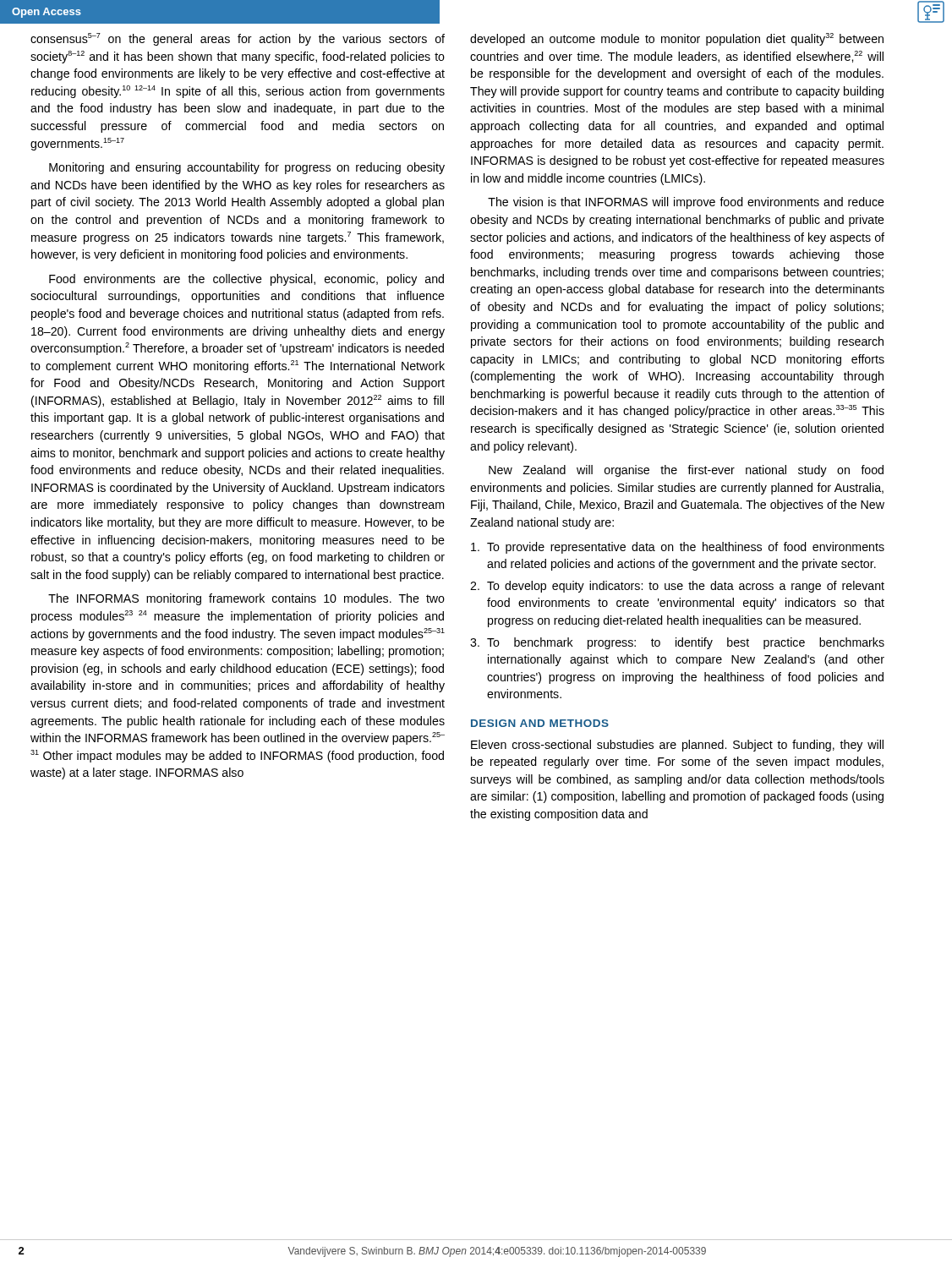
Task: Point to the block starting "Monitoring and ensuring"
Action: point(238,211)
